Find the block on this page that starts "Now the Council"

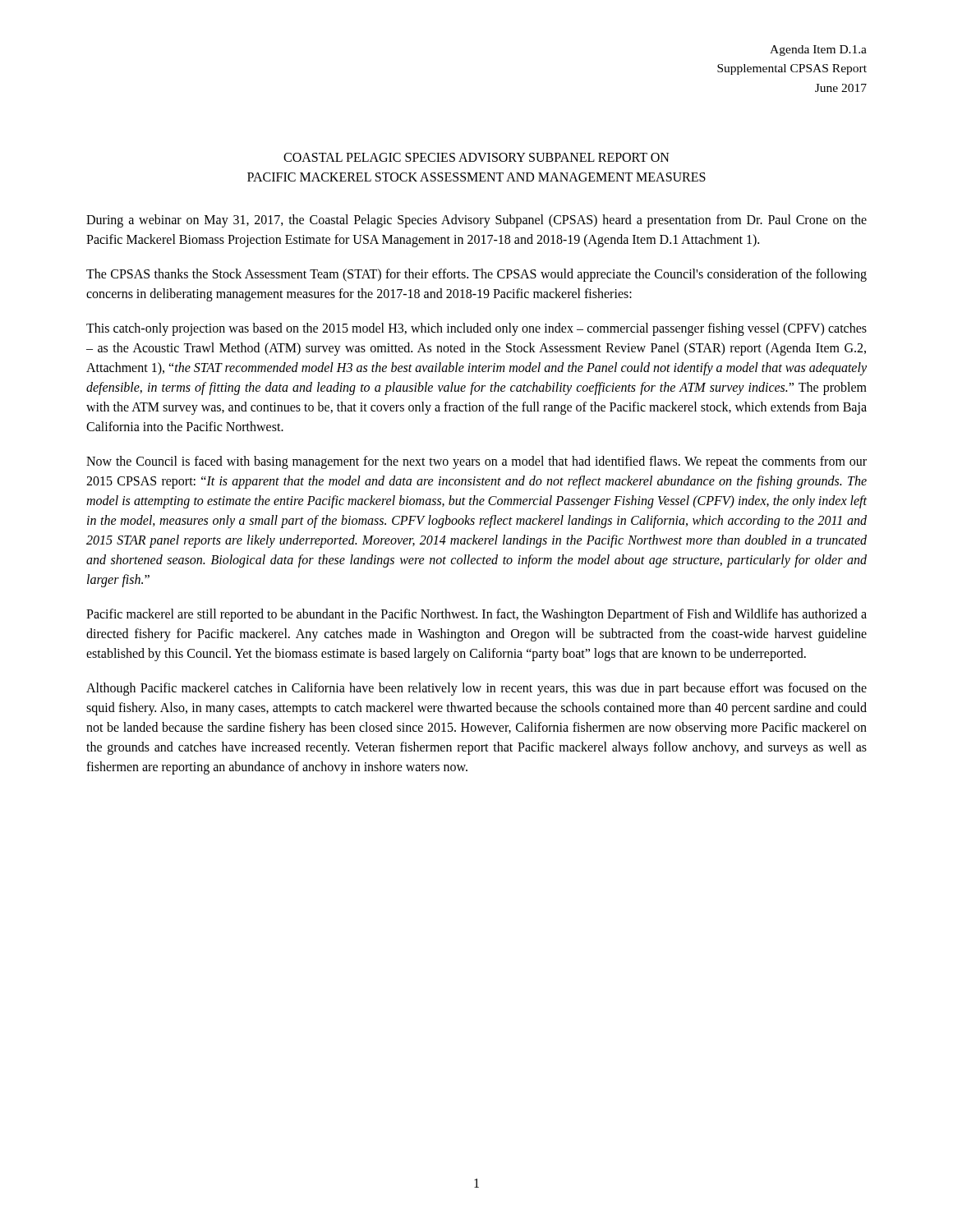[x=476, y=520]
